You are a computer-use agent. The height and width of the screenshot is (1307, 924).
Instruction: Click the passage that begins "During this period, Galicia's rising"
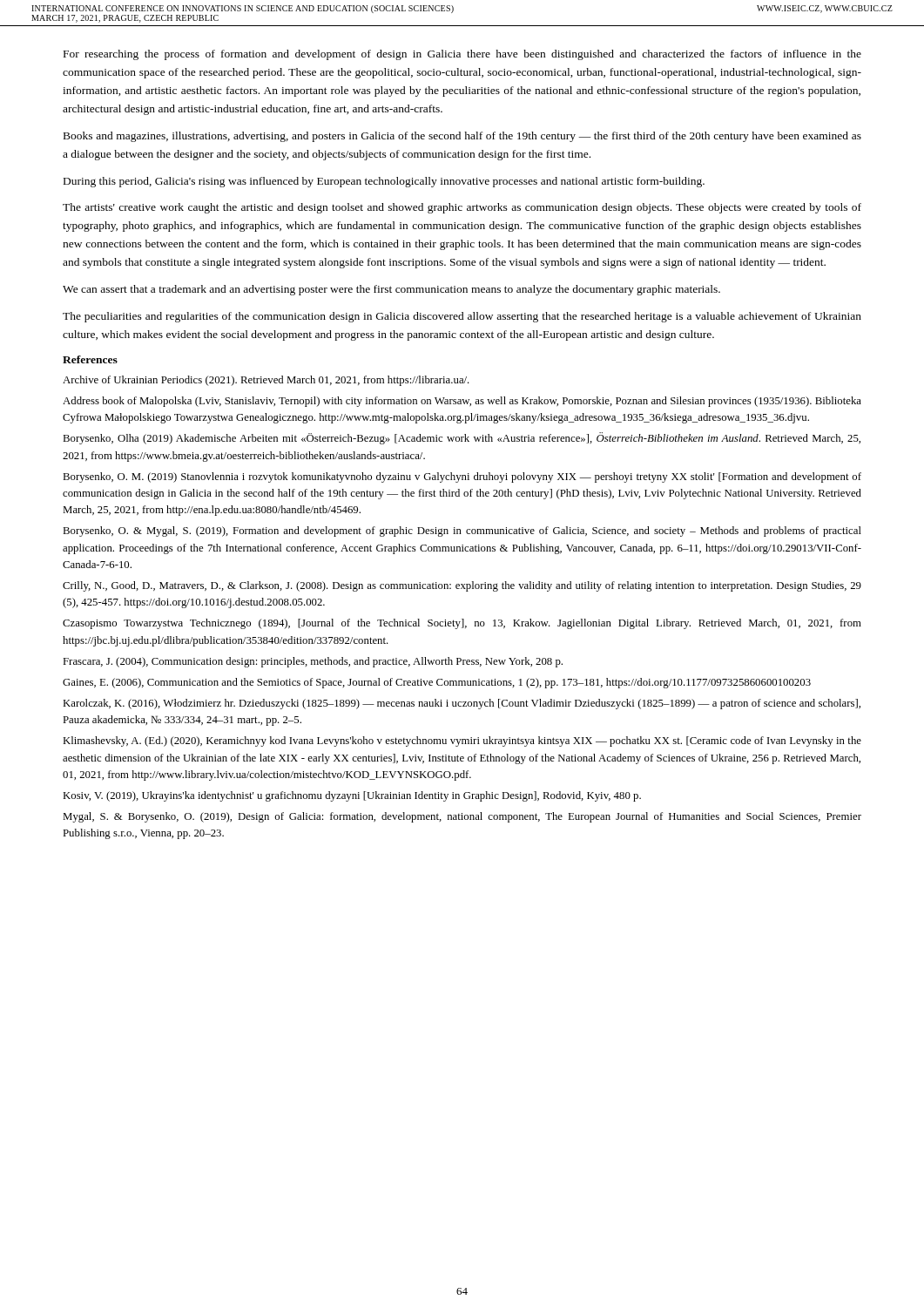[462, 181]
